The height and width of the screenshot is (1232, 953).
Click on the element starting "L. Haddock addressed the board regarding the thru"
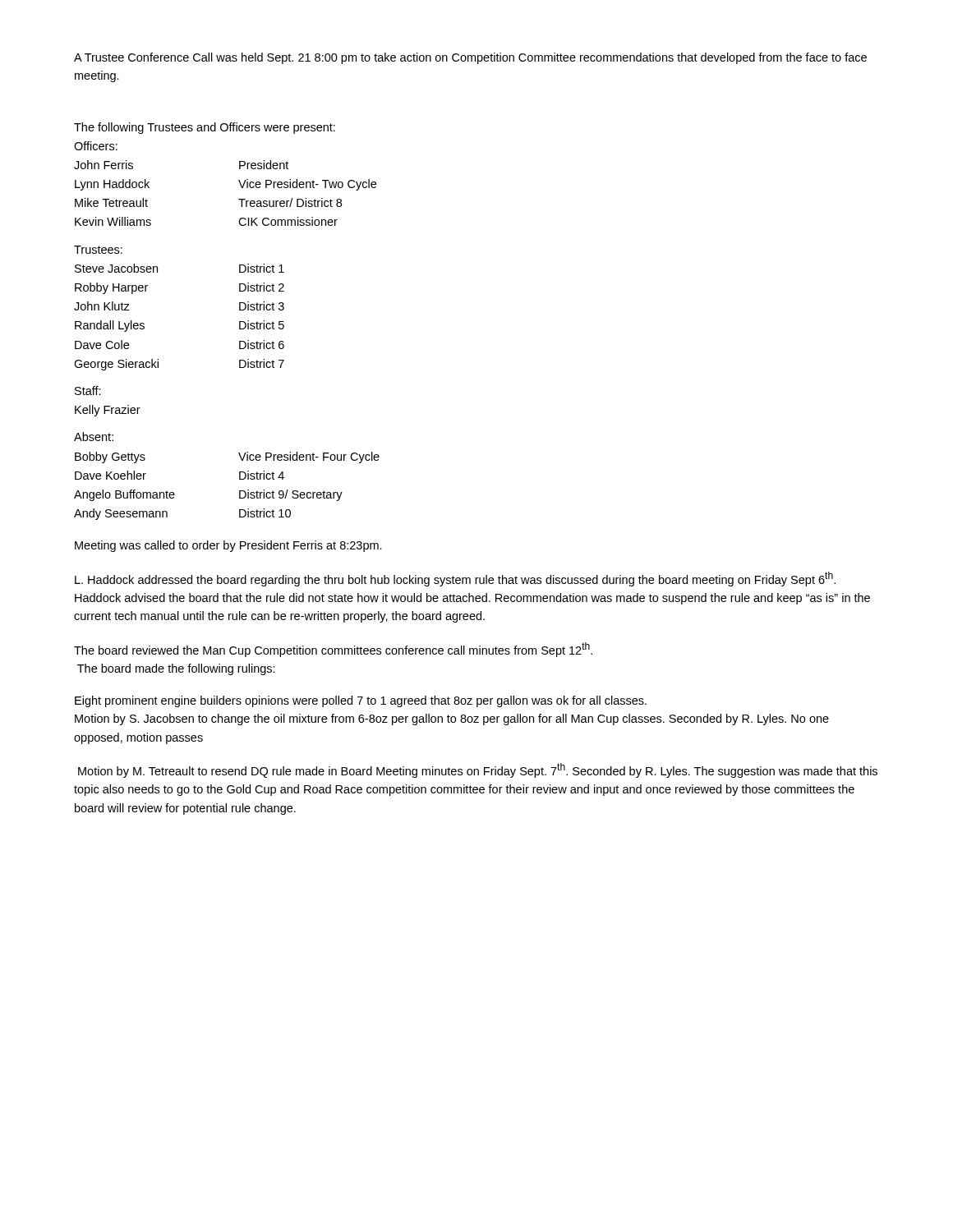pyautogui.click(x=472, y=596)
